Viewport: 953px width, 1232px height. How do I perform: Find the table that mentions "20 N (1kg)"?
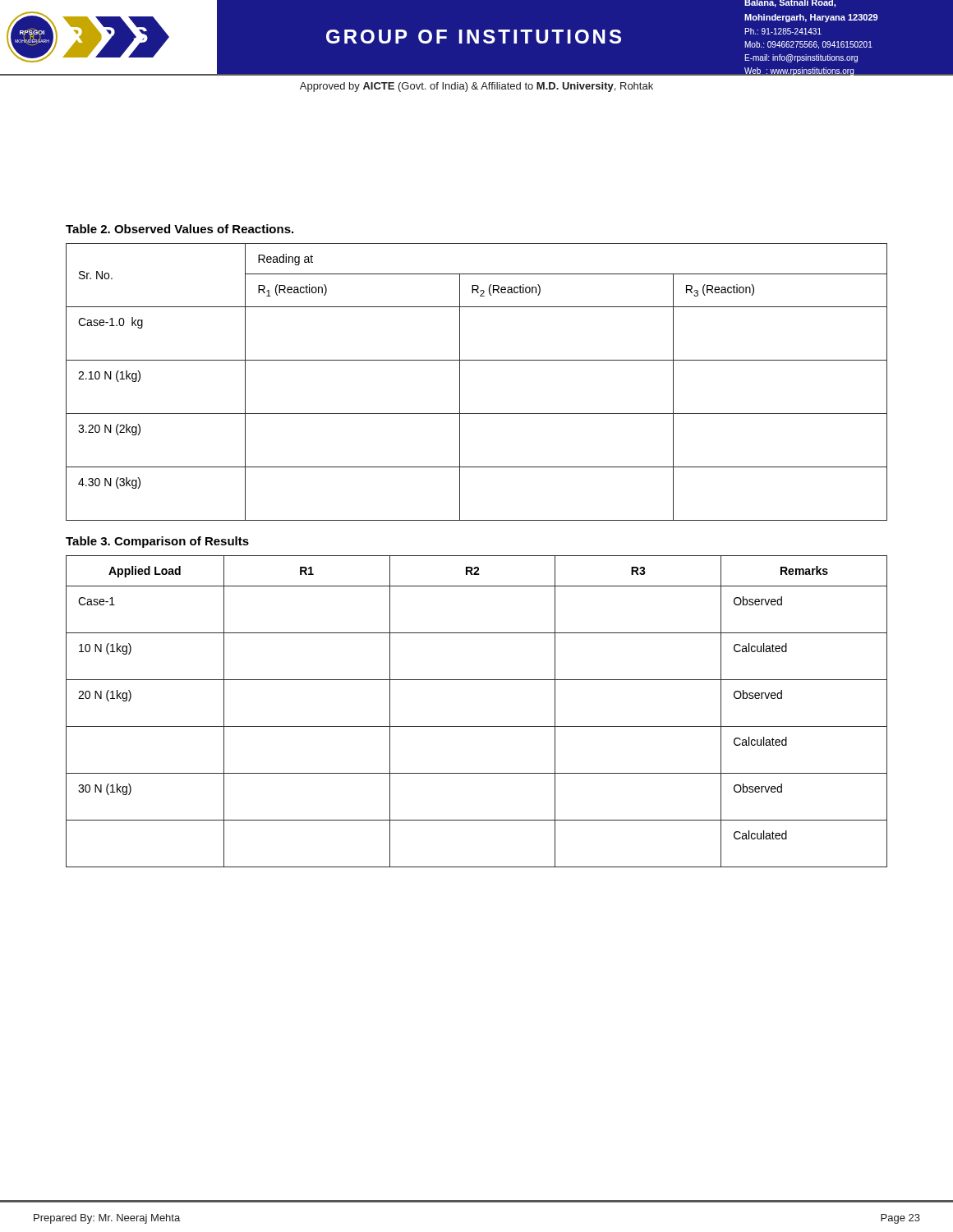476,711
